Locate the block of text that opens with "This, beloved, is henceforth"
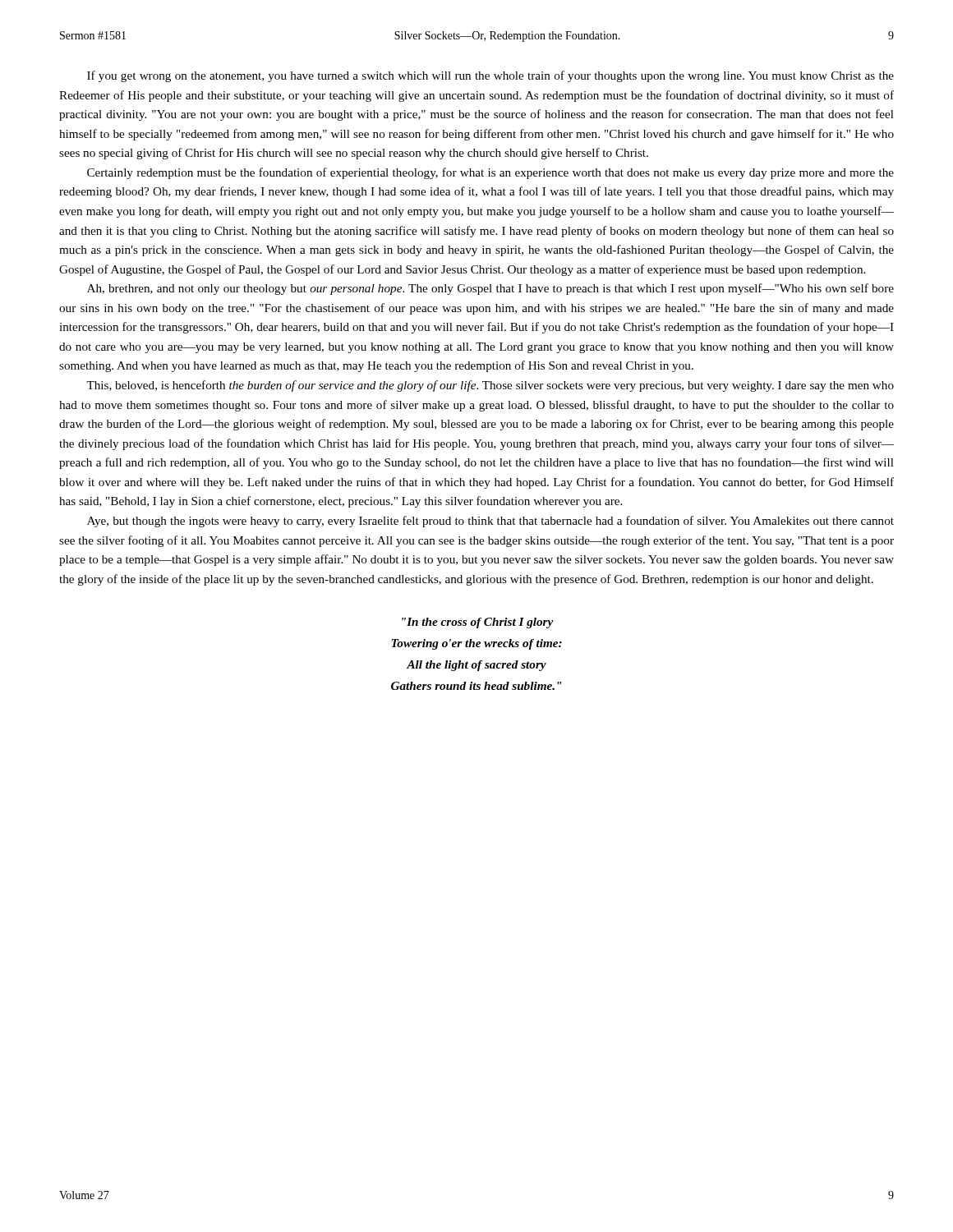This screenshot has height=1232, width=953. [x=476, y=443]
